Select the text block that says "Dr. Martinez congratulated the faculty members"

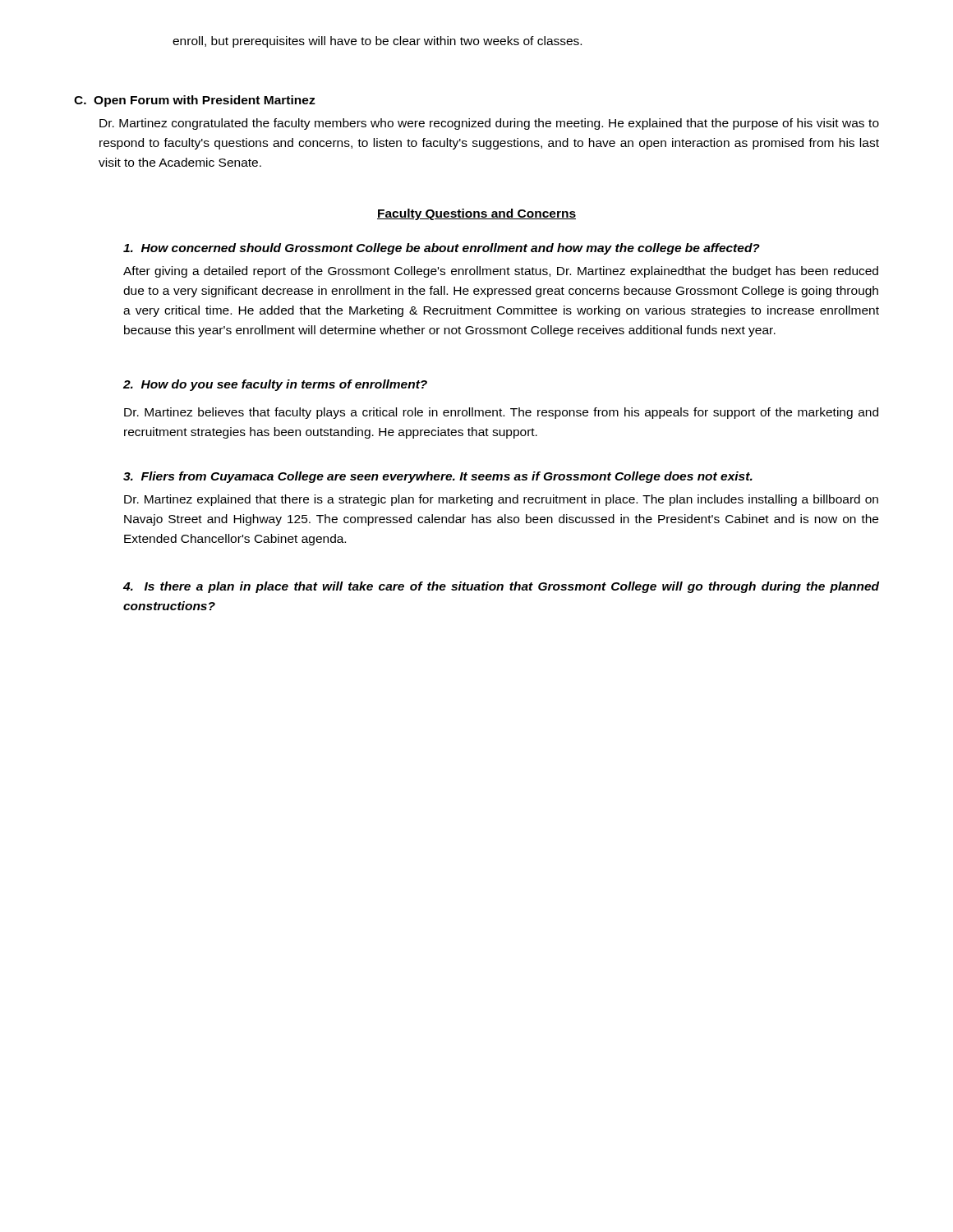[x=489, y=143]
